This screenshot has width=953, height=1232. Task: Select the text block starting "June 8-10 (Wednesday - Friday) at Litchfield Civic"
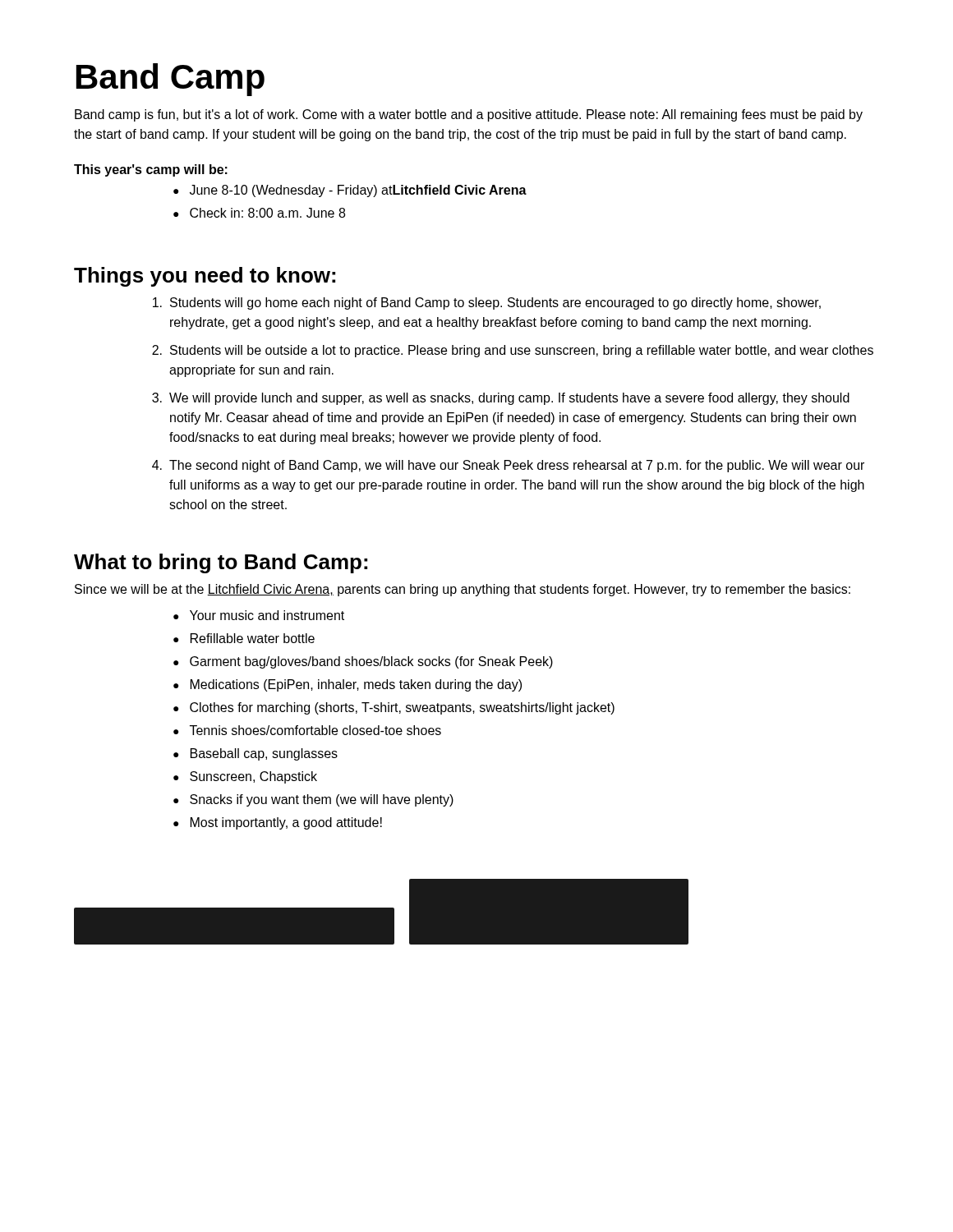click(x=358, y=191)
